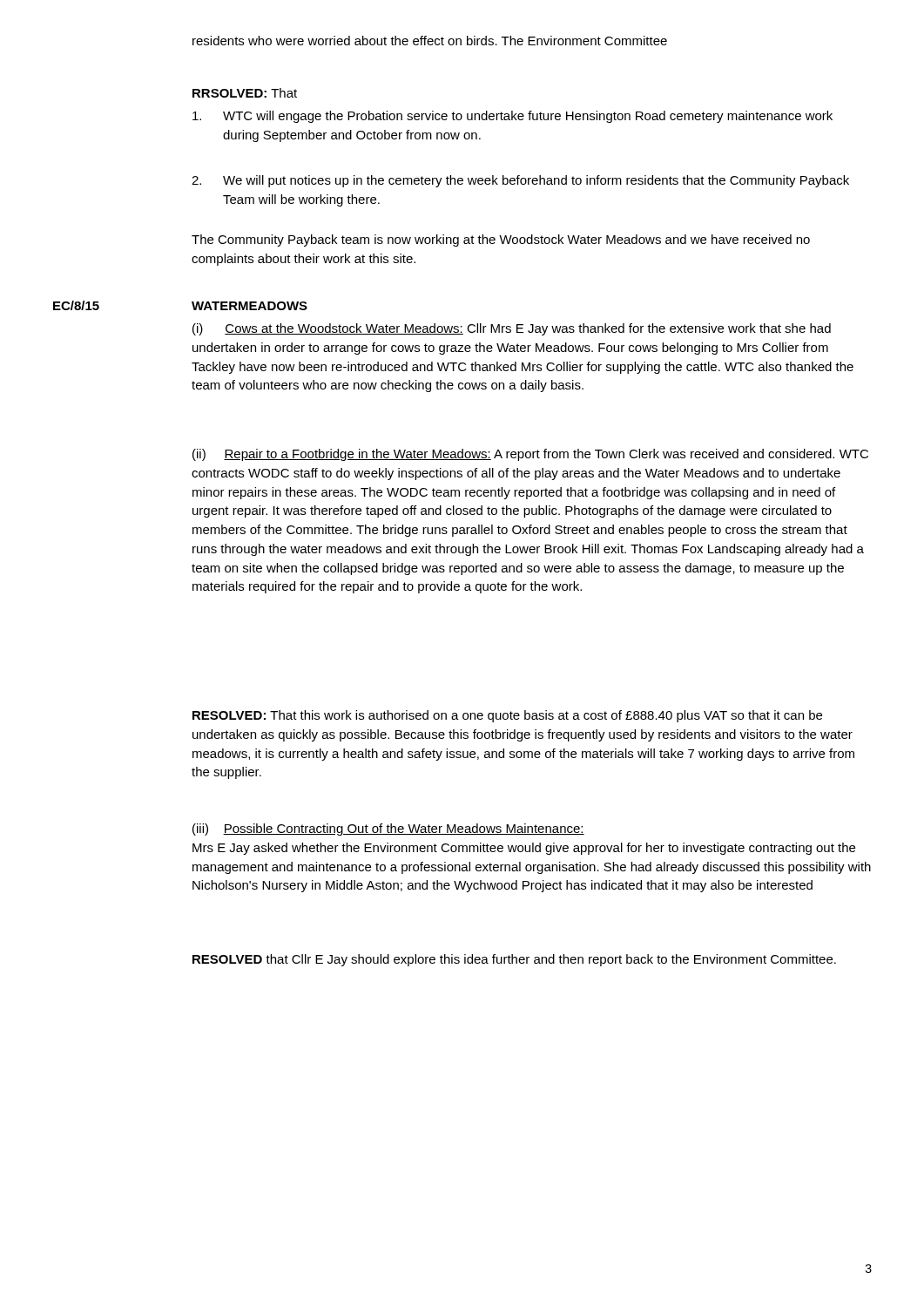Click on the text containing "RRSOLVED: That"
The height and width of the screenshot is (1307, 924).
click(244, 93)
